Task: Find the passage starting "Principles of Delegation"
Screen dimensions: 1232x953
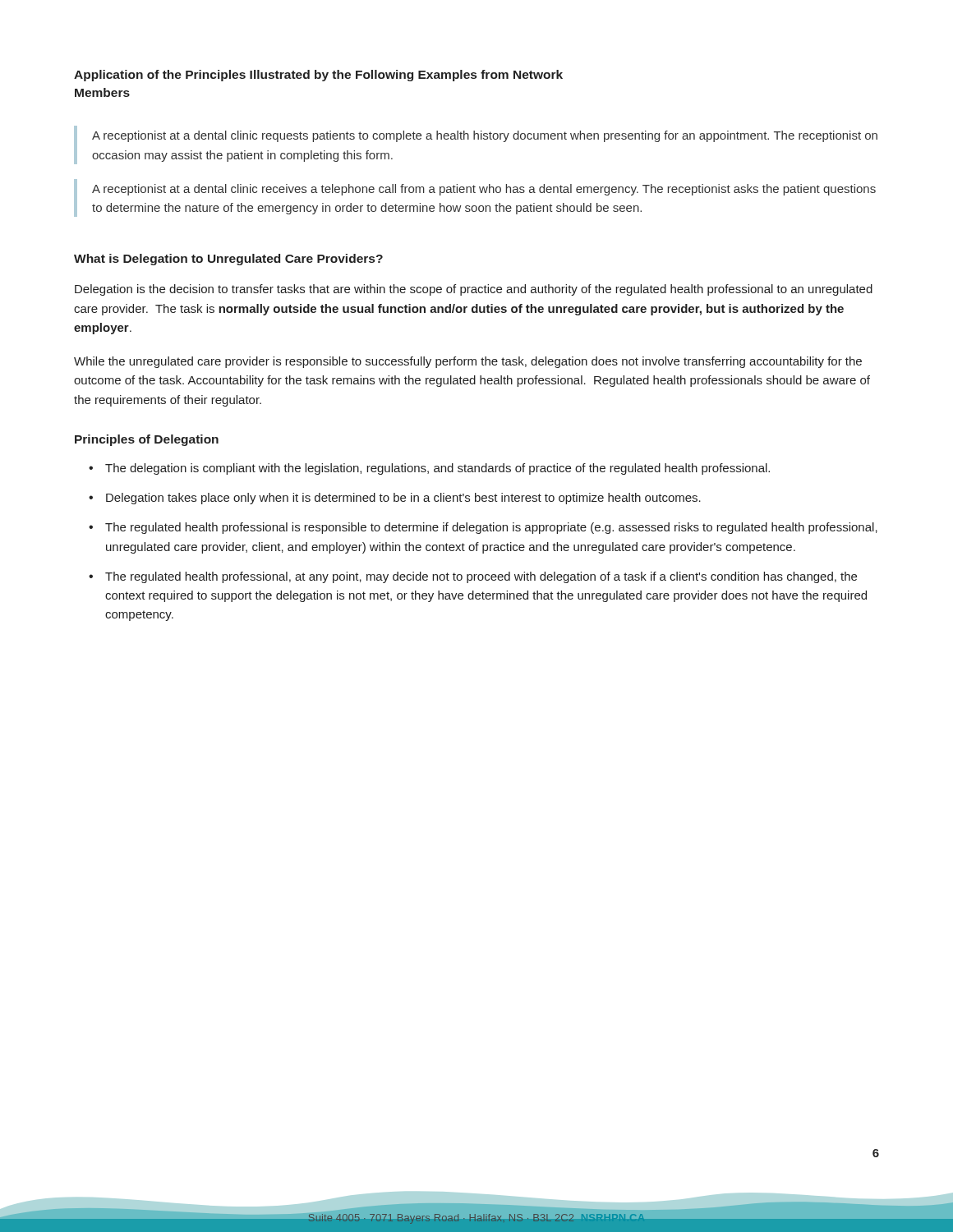Action: point(146,439)
